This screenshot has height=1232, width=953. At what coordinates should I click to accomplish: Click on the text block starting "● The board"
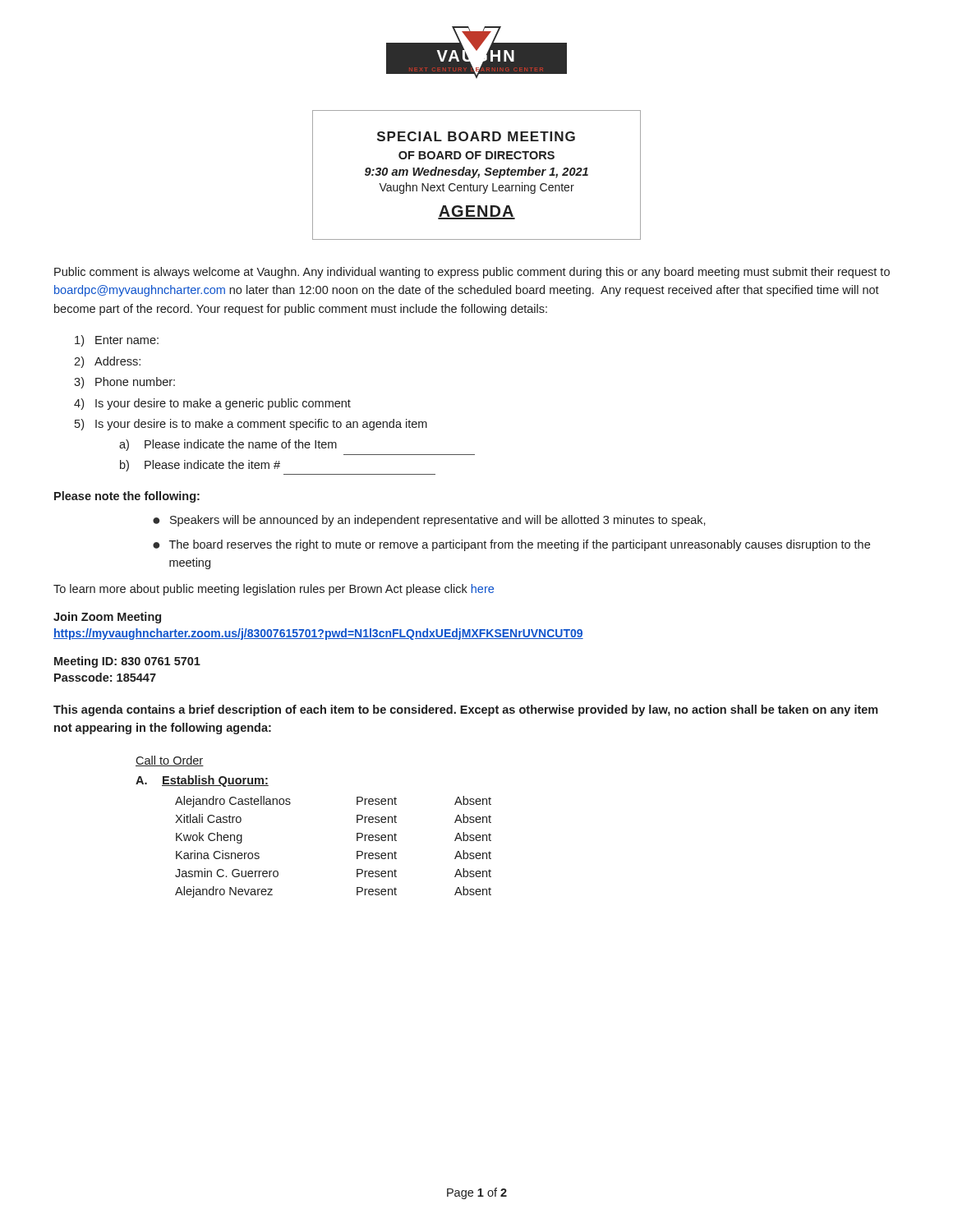[x=526, y=554]
